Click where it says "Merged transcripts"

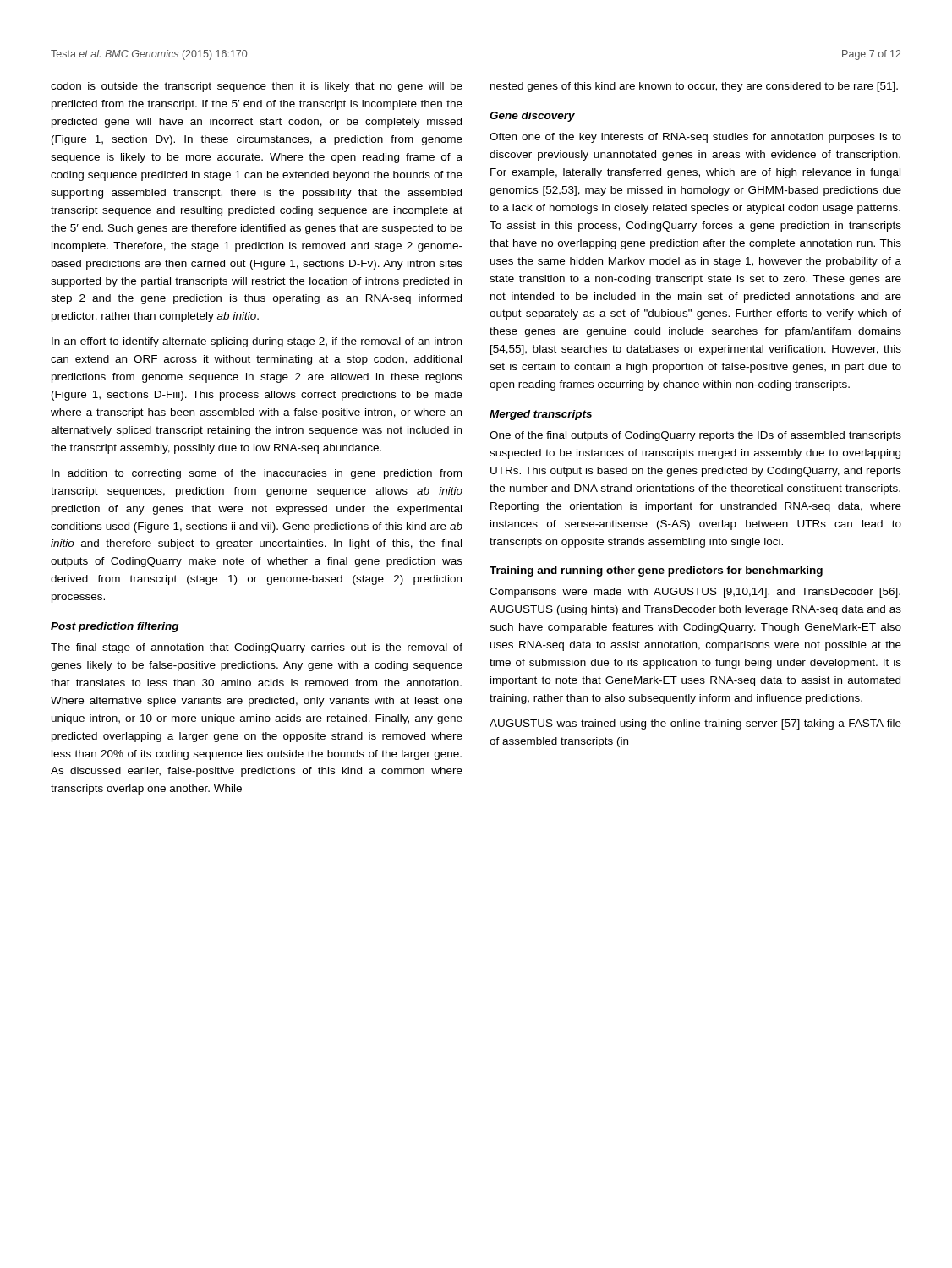541,414
